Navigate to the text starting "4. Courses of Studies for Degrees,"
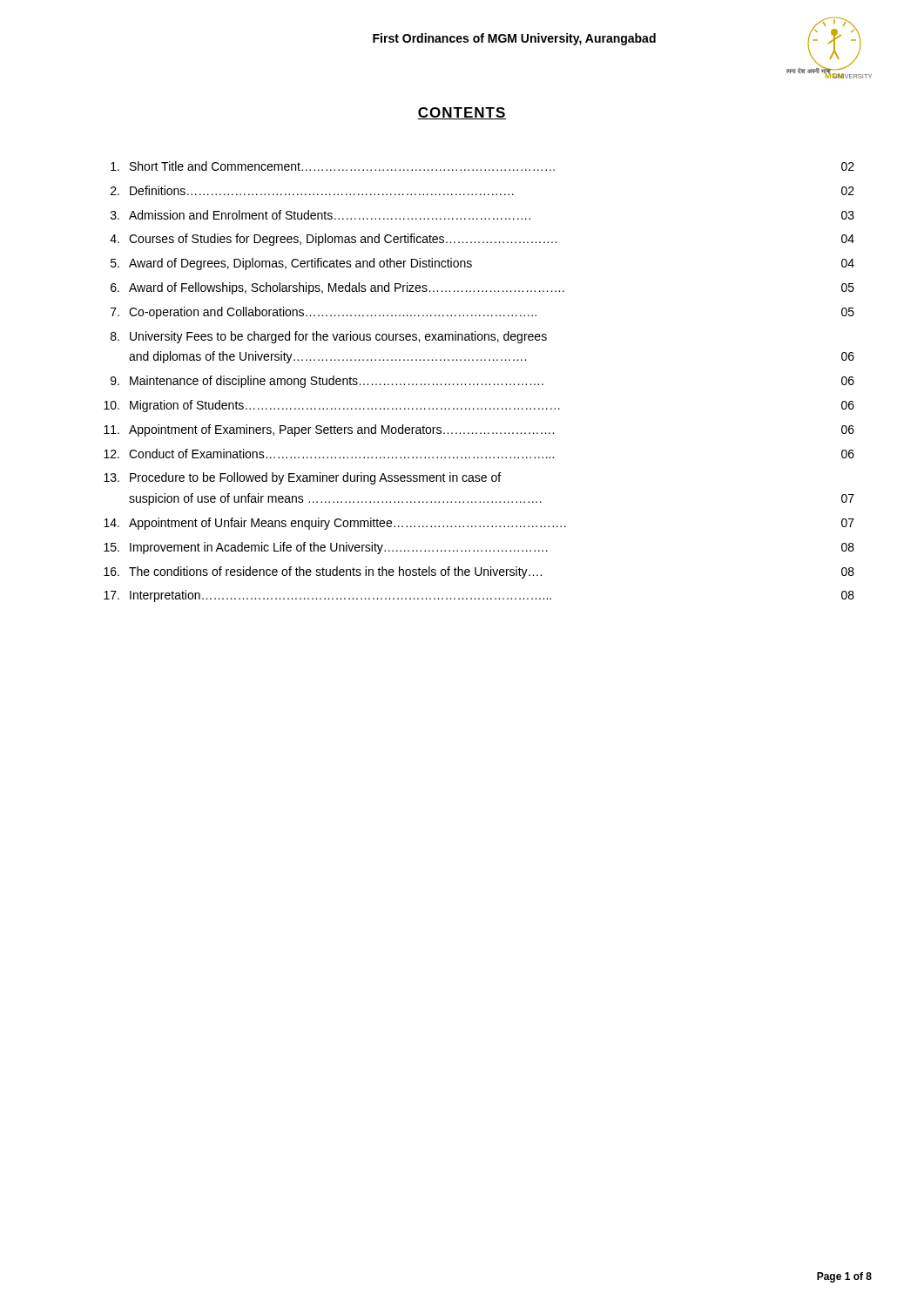The image size is (924, 1307). [471, 240]
